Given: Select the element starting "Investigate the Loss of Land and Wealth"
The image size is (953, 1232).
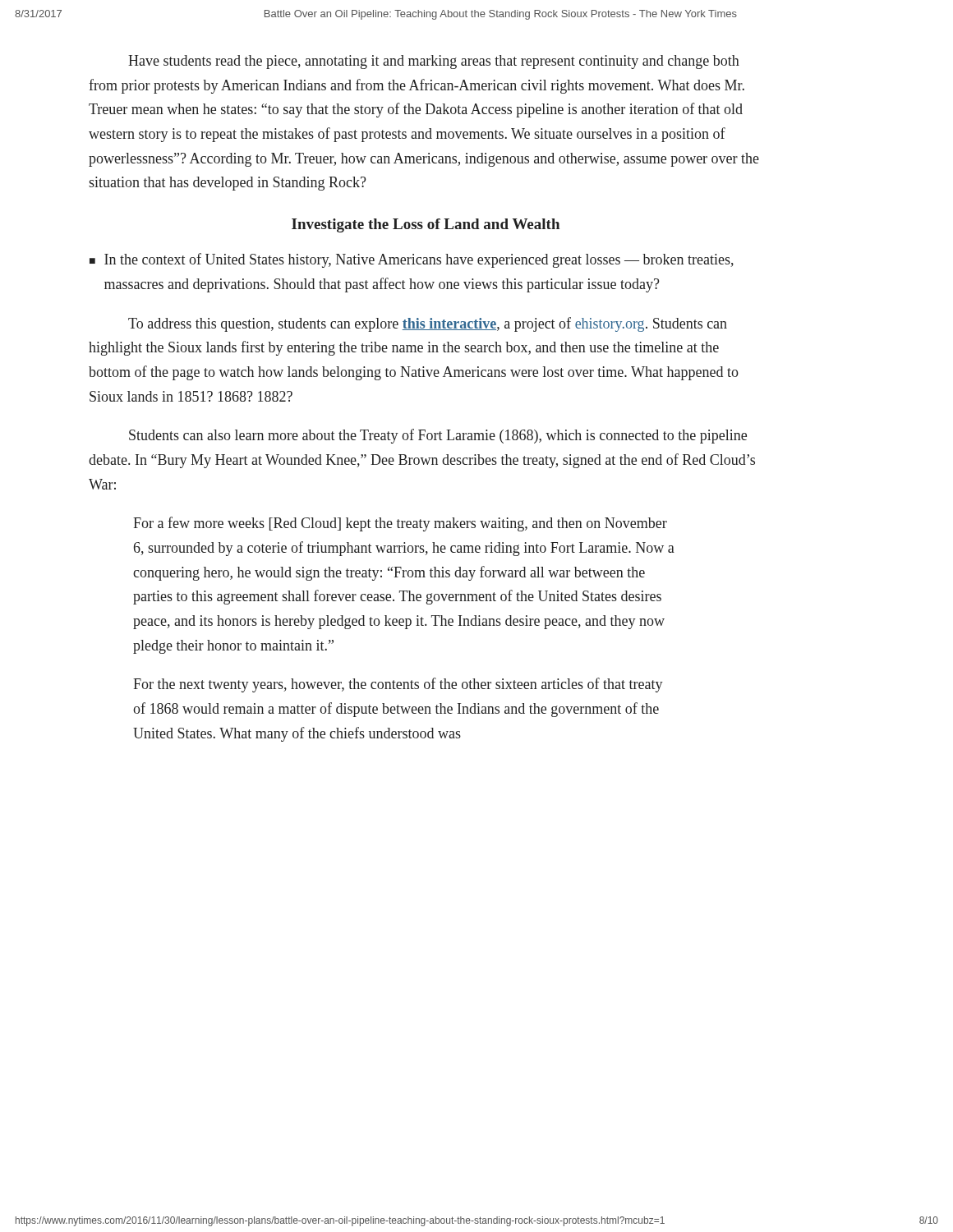Looking at the screenshot, I should 426,224.
